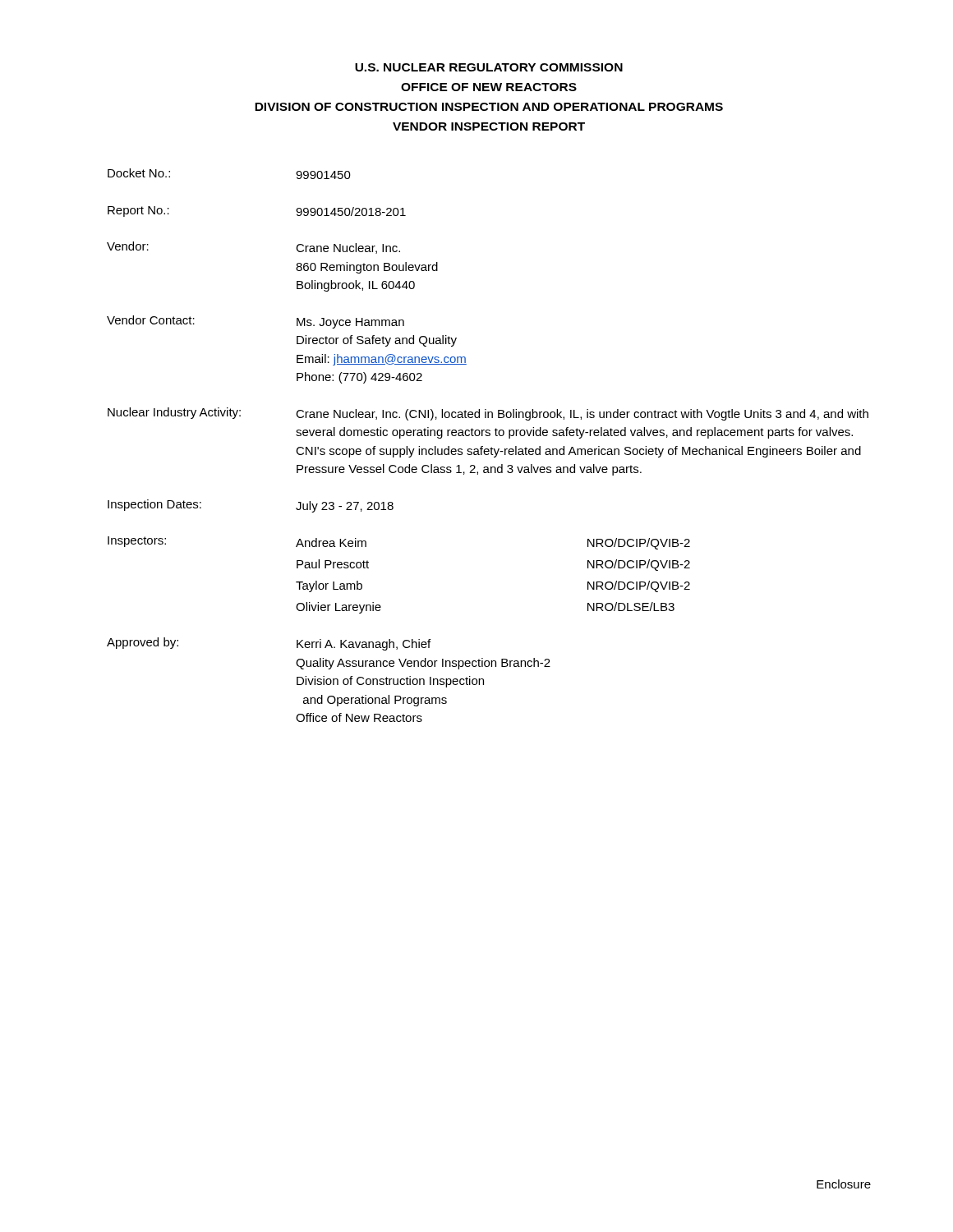Select the block starting "Nuclear Industry Activity: Crane Nuclear, Inc. (CNI), located"
This screenshot has height=1232, width=953.
(x=489, y=442)
